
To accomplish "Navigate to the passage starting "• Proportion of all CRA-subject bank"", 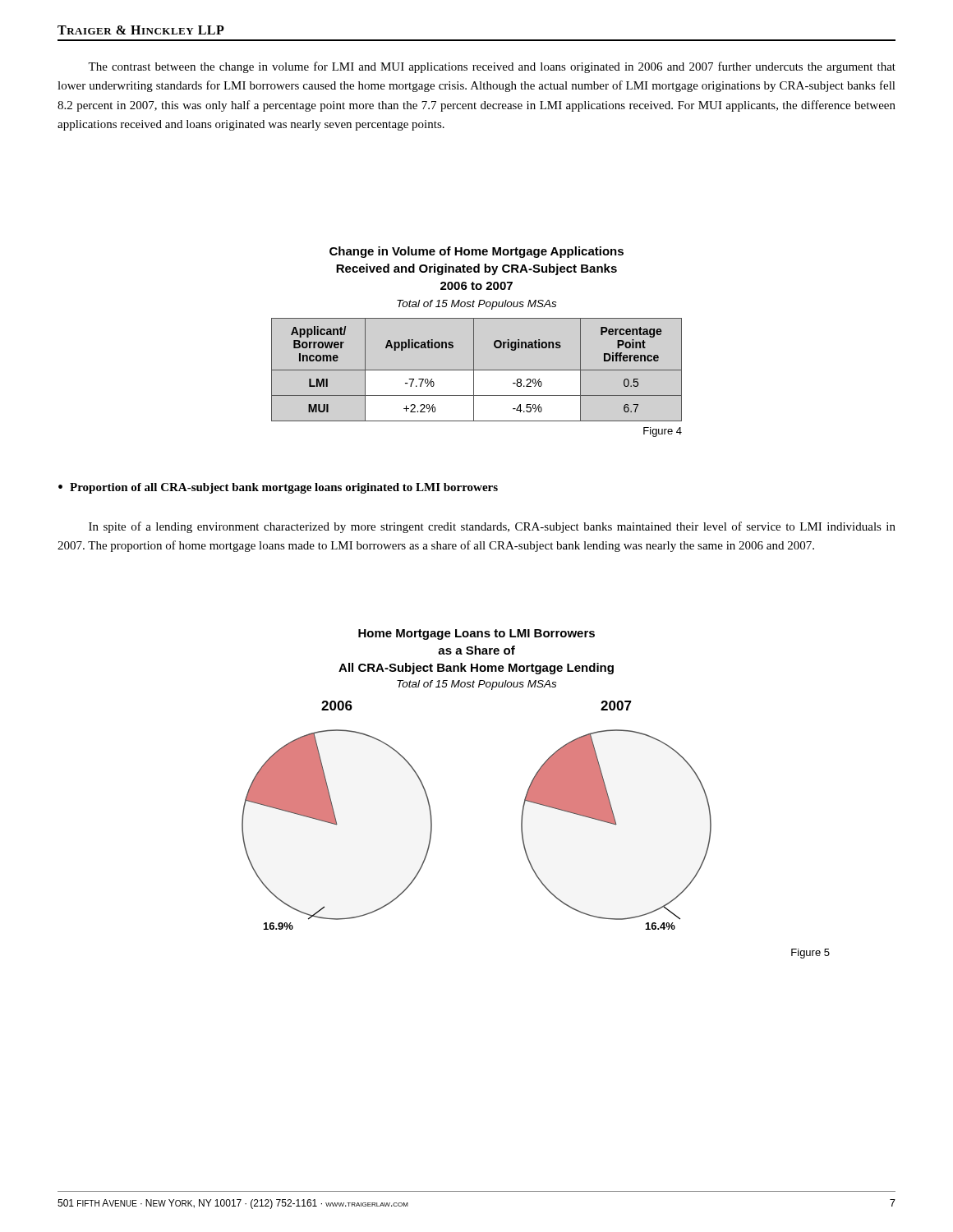I will tap(278, 487).
